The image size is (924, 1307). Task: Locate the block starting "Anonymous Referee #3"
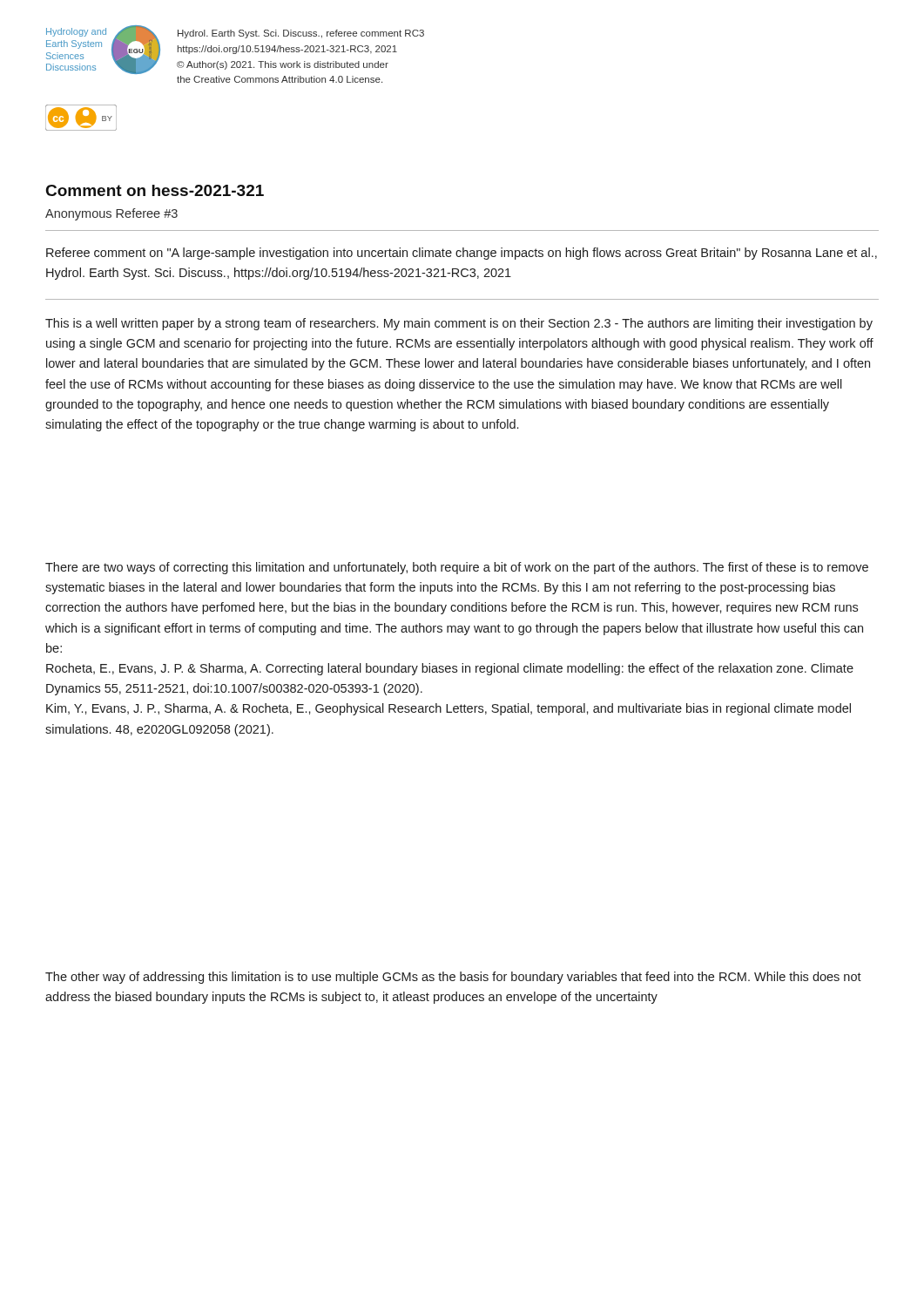click(112, 213)
